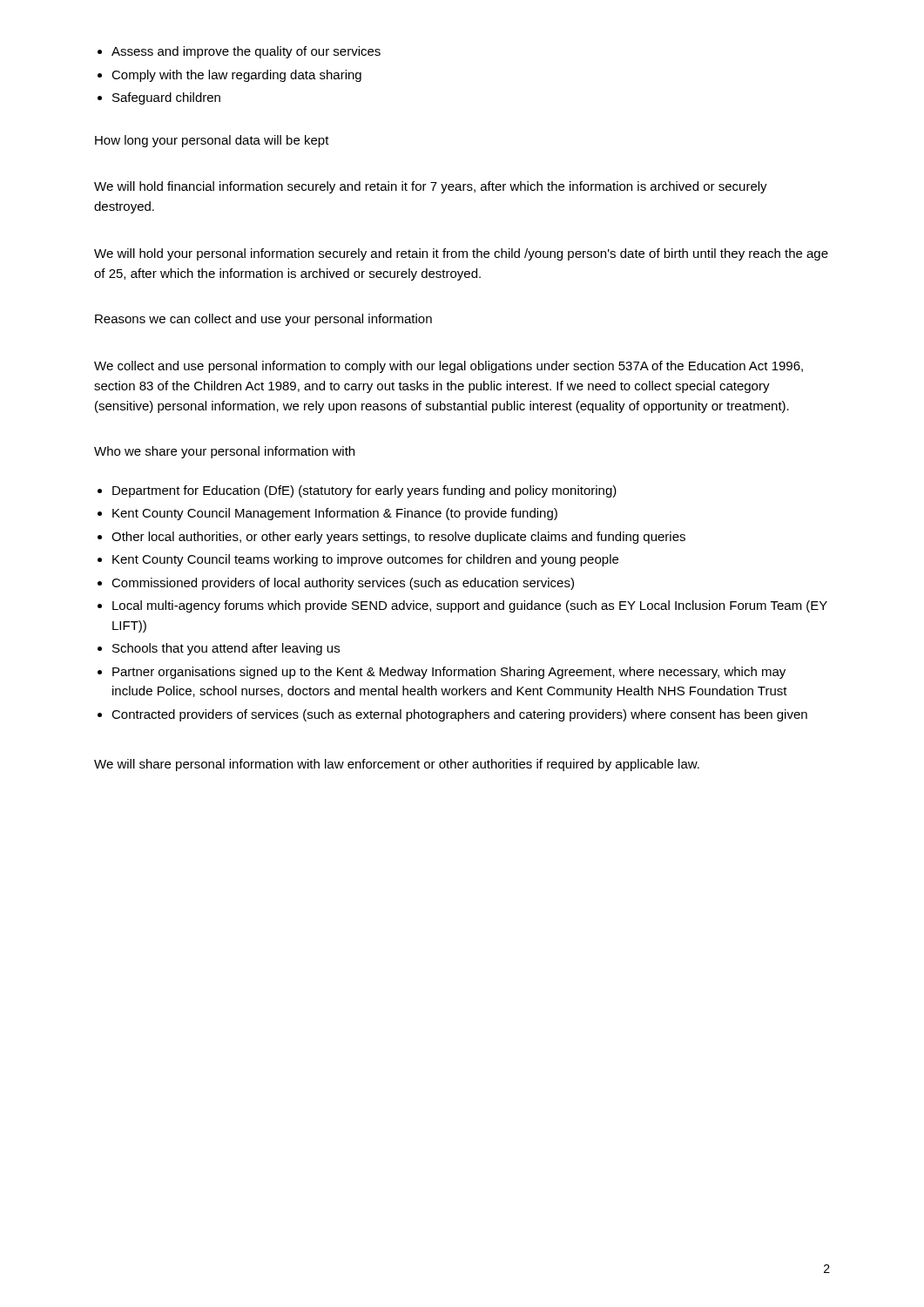Click the passage that begins "Other local authorities, or other early years"
924x1307 pixels.
tap(471, 537)
